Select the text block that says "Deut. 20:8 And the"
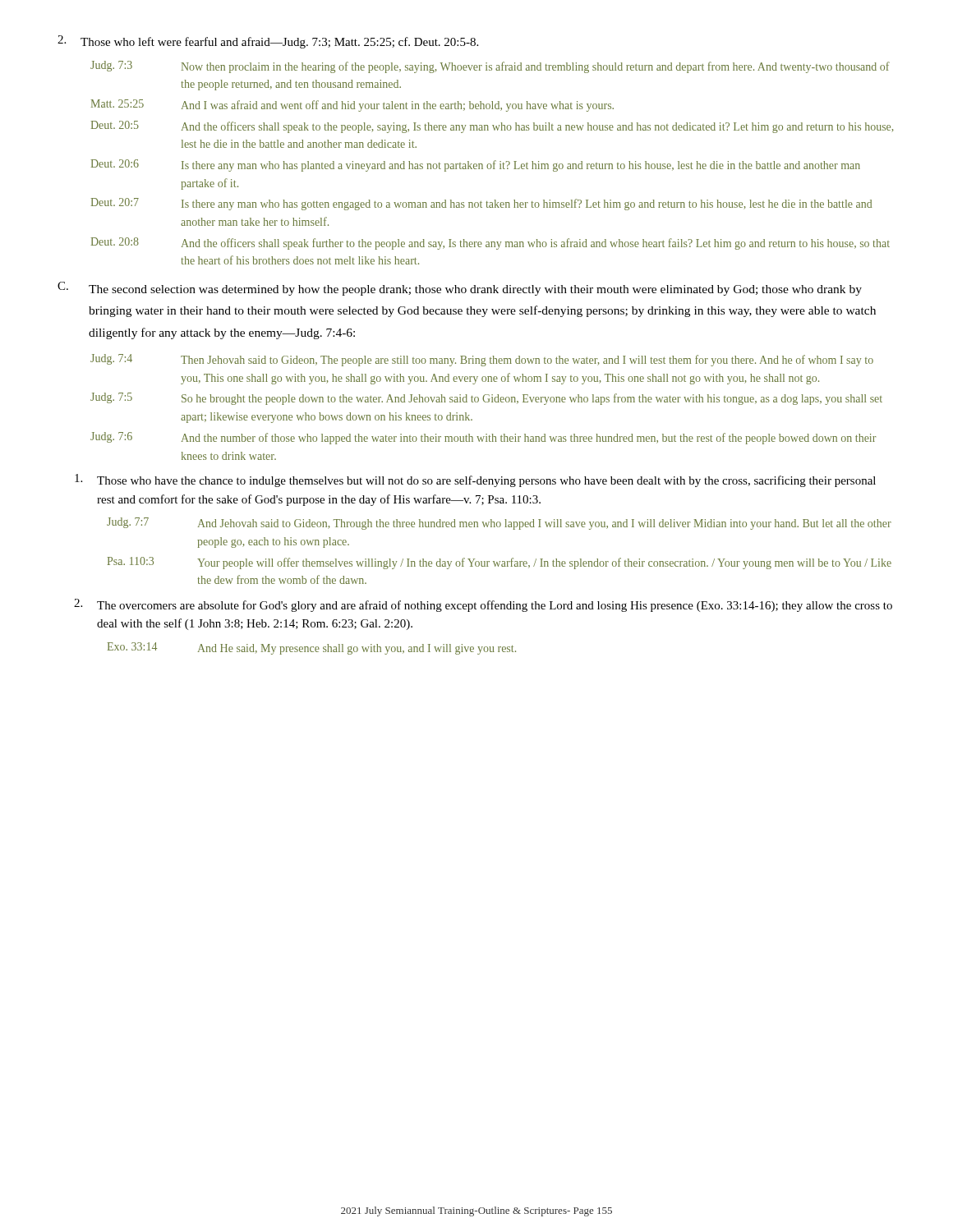Viewport: 953px width, 1232px height. click(493, 252)
